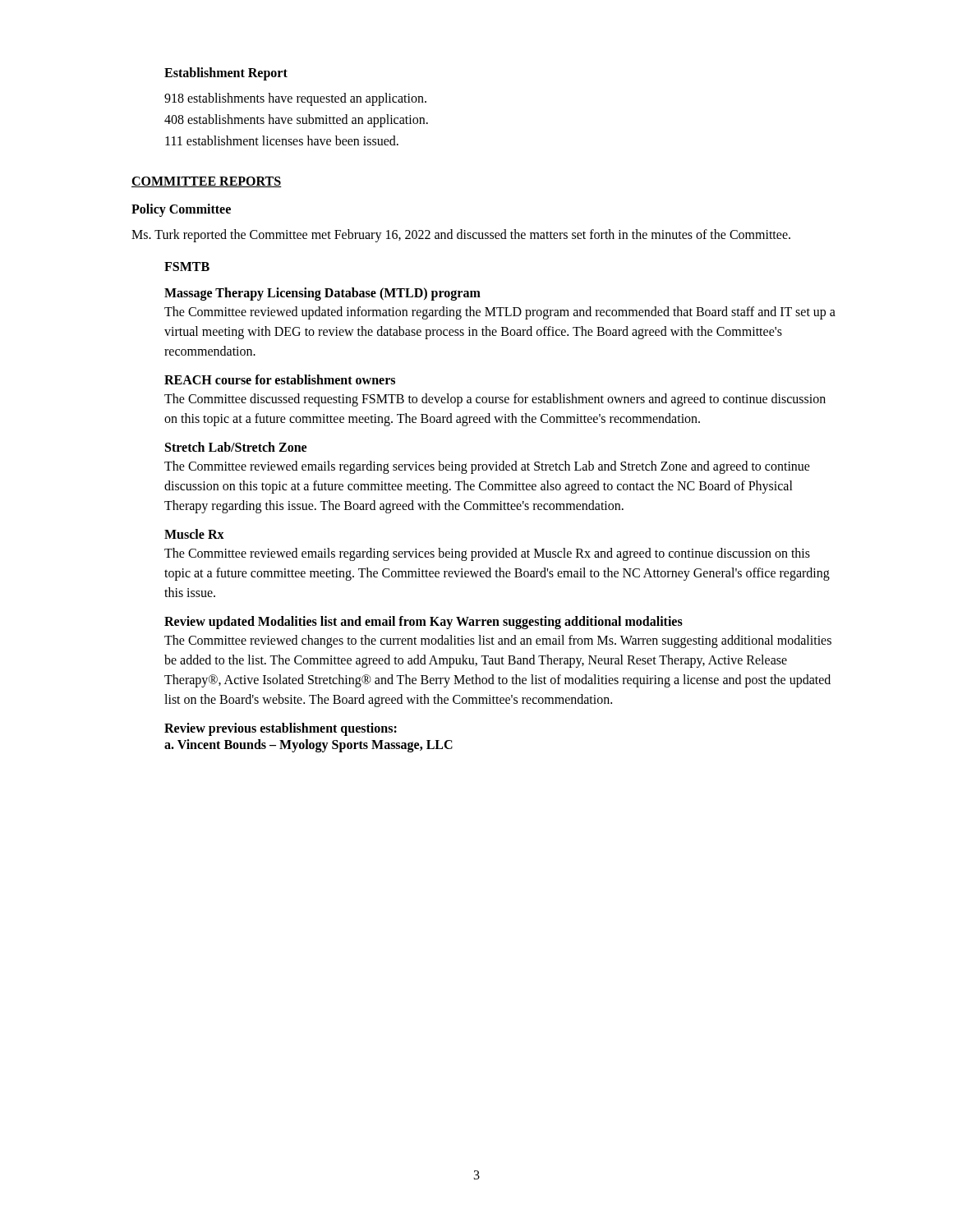Locate the section header containing "Establishment Report"
The height and width of the screenshot is (1232, 953).
coord(226,73)
